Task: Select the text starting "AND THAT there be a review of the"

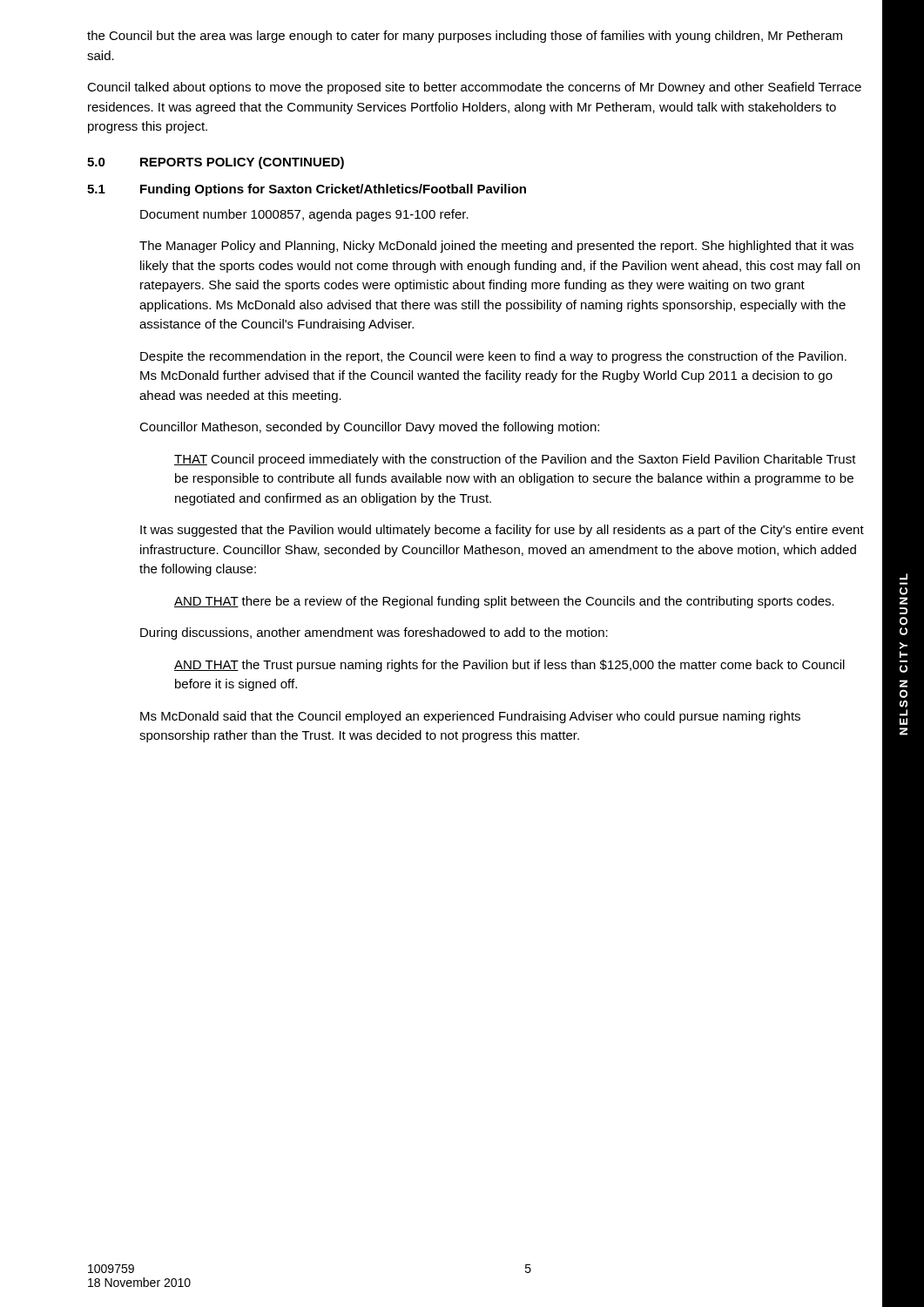Action: pos(505,600)
